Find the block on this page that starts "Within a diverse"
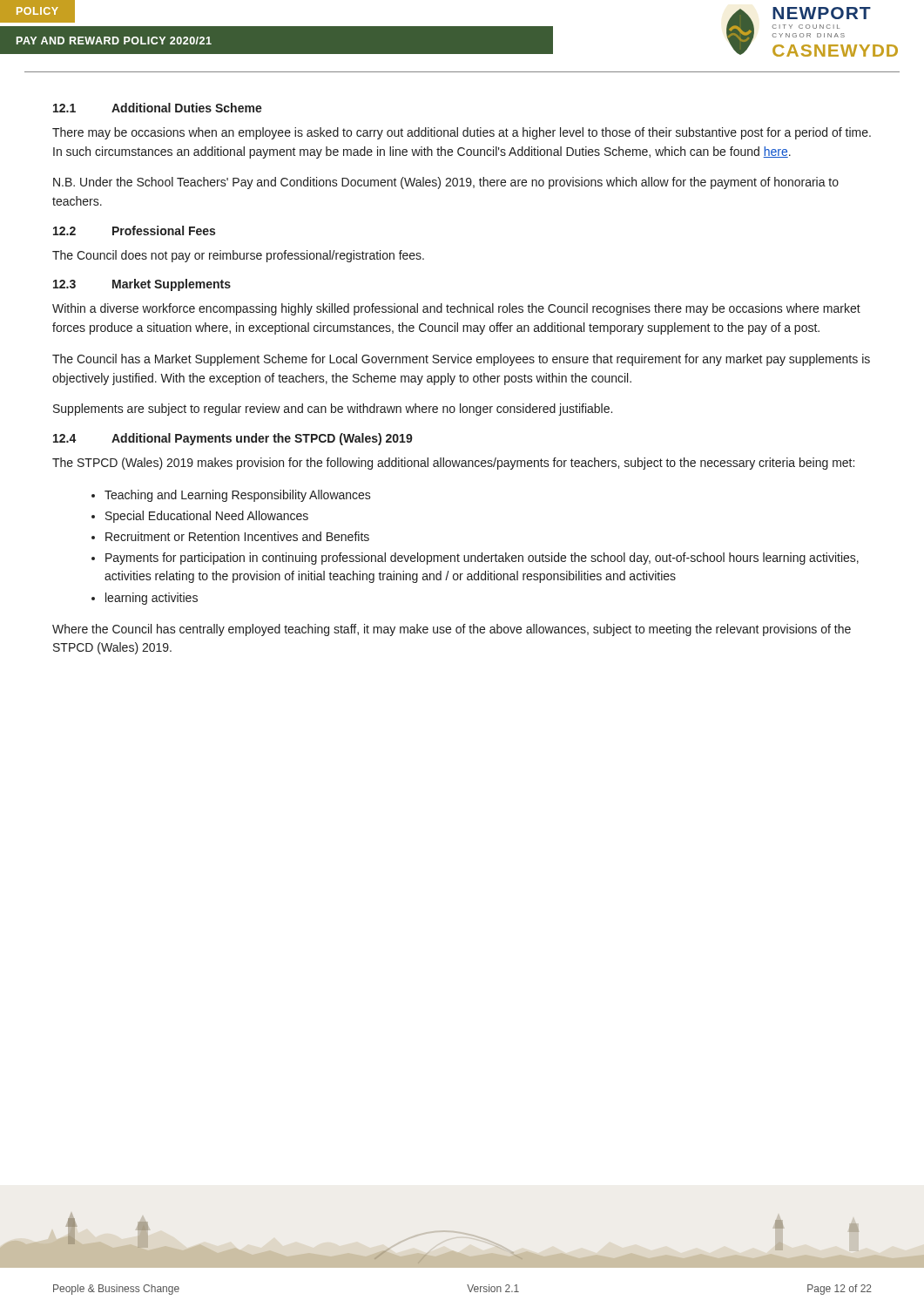Screen dimensions: 1307x924 tap(456, 318)
